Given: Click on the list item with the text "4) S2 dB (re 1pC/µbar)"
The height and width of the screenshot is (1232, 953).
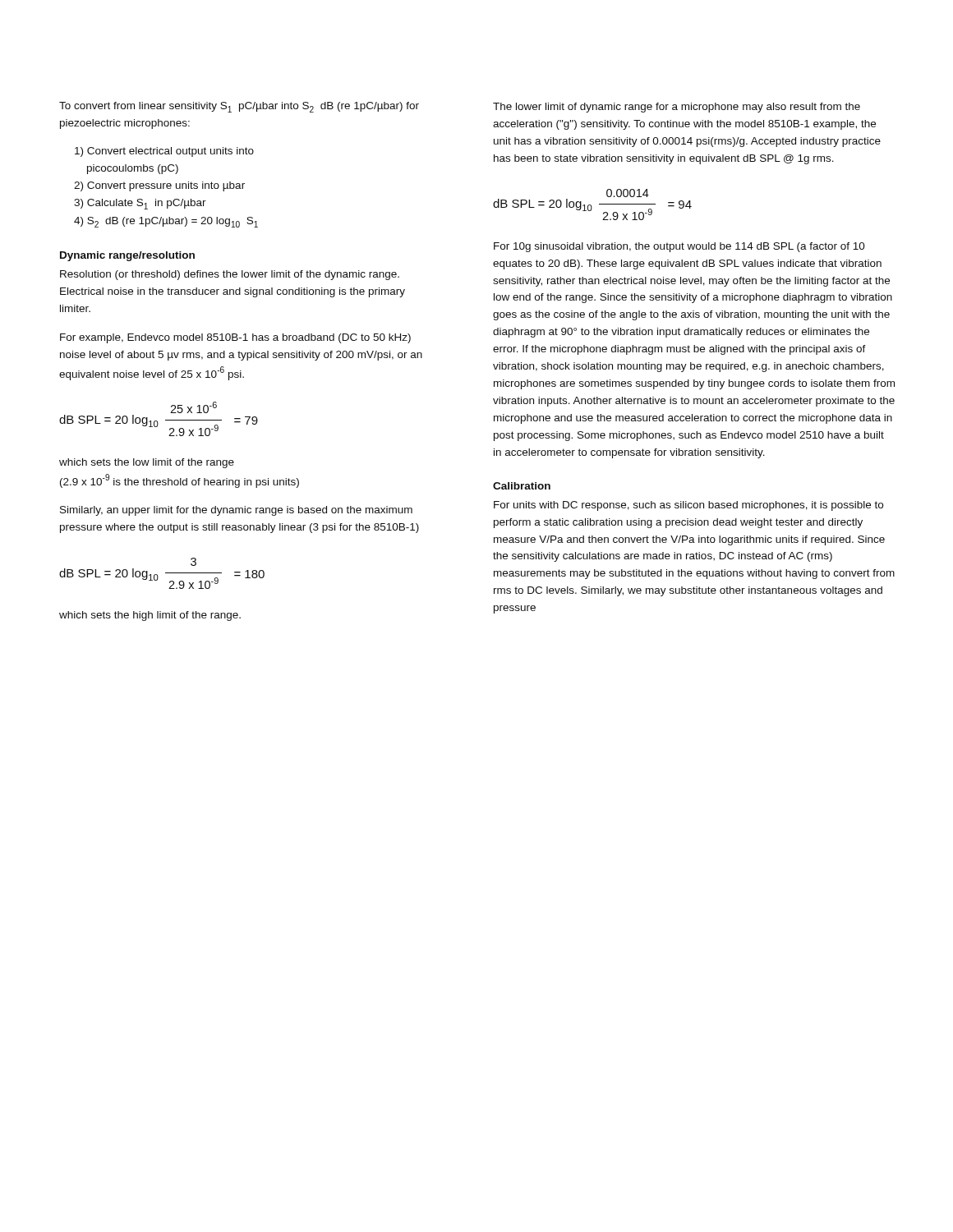Looking at the screenshot, I should [x=166, y=222].
